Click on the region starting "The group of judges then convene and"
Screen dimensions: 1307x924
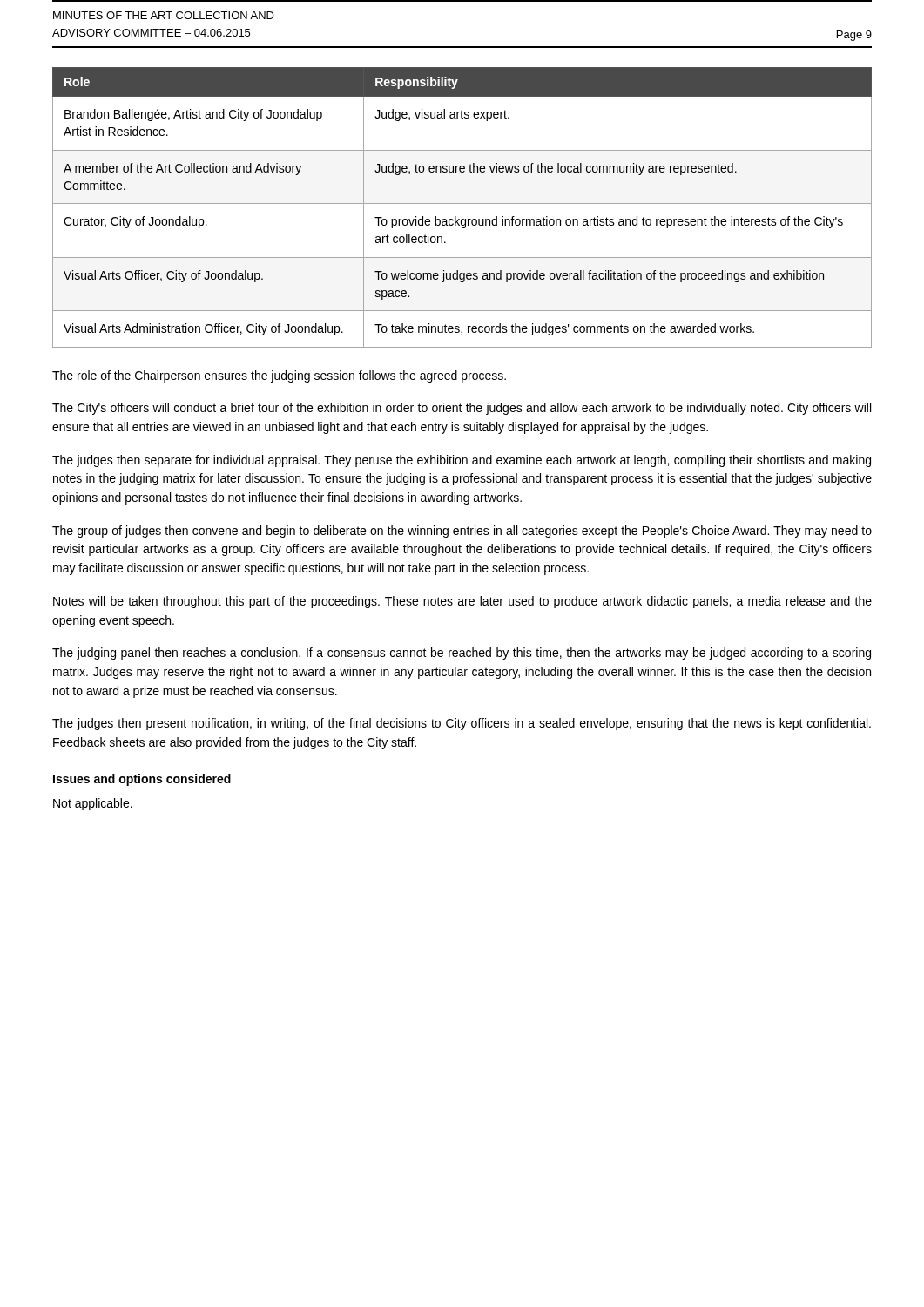(462, 549)
